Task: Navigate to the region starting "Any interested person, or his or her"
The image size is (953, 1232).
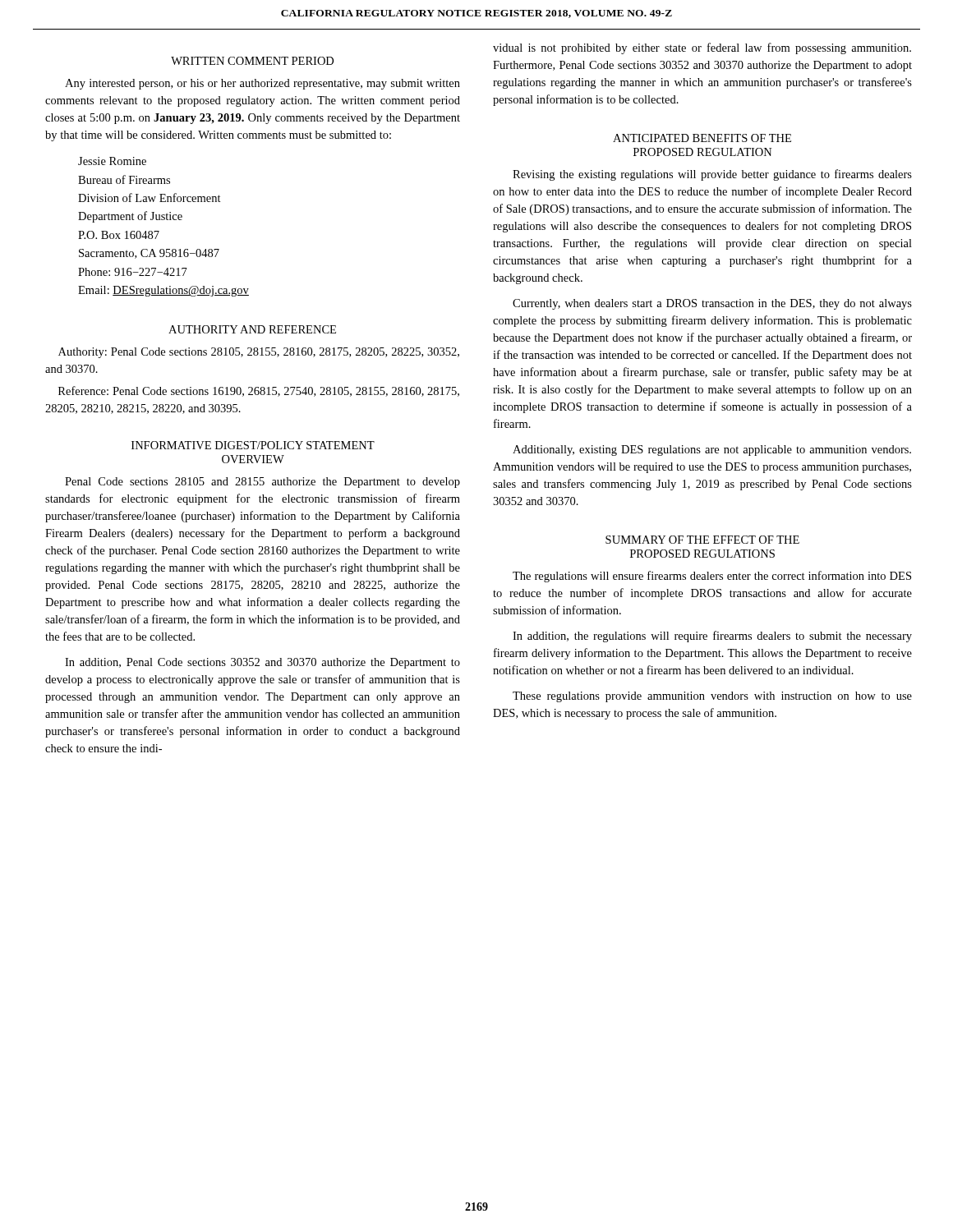Action: [x=253, y=109]
